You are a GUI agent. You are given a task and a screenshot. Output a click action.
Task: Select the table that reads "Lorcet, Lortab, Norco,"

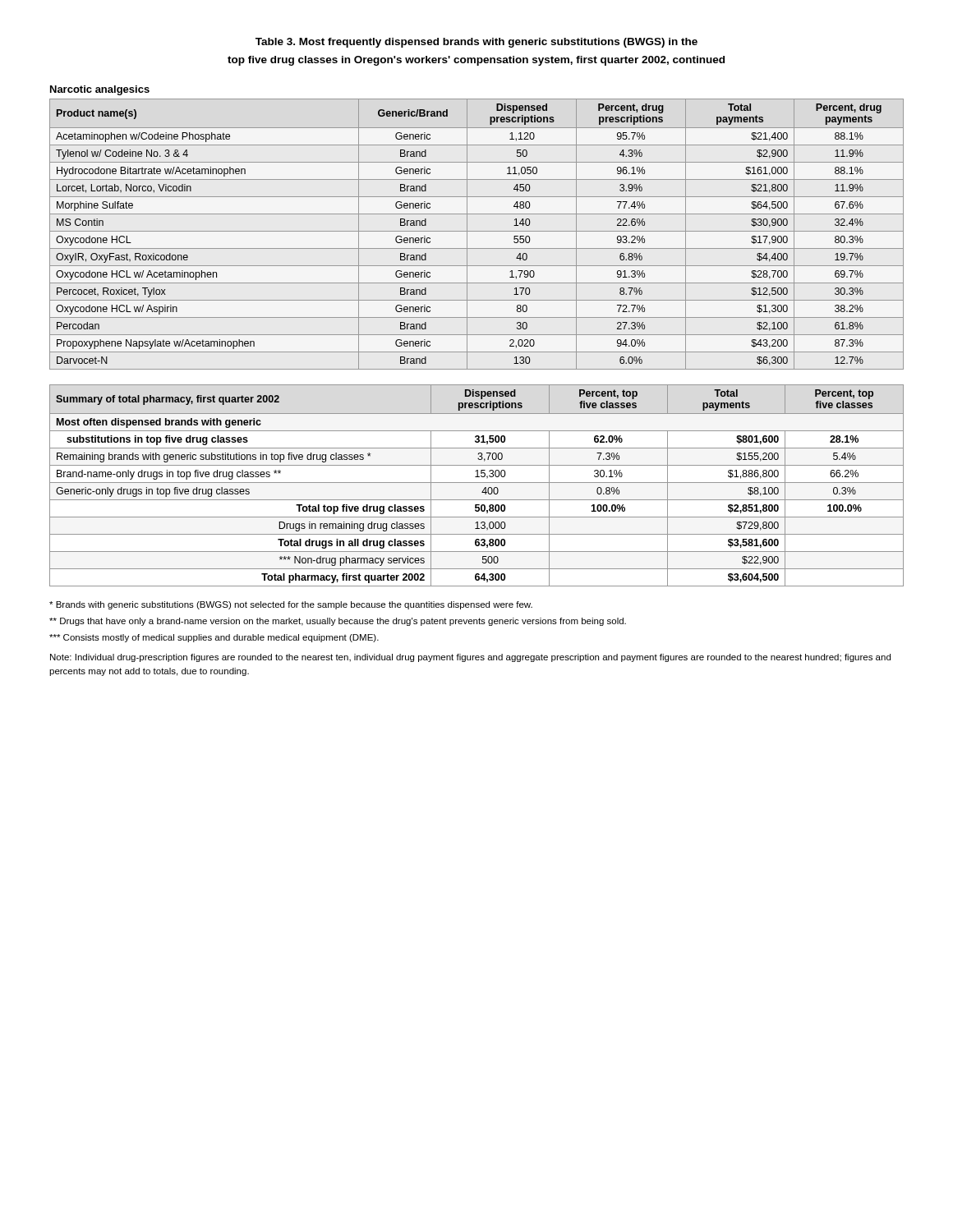coord(476,234)
